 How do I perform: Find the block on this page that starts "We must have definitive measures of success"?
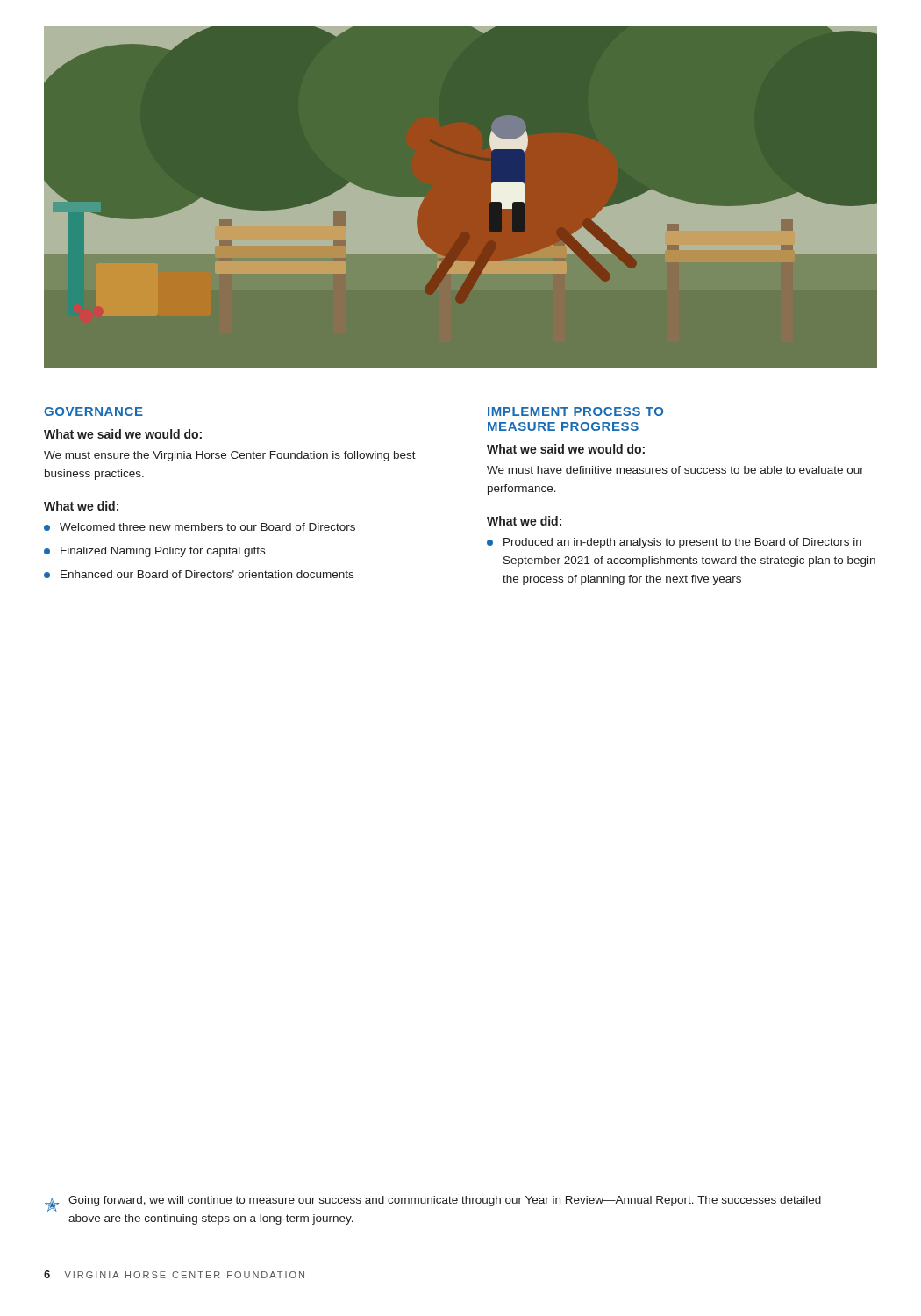pyautogui.click(x=675, y=479)
